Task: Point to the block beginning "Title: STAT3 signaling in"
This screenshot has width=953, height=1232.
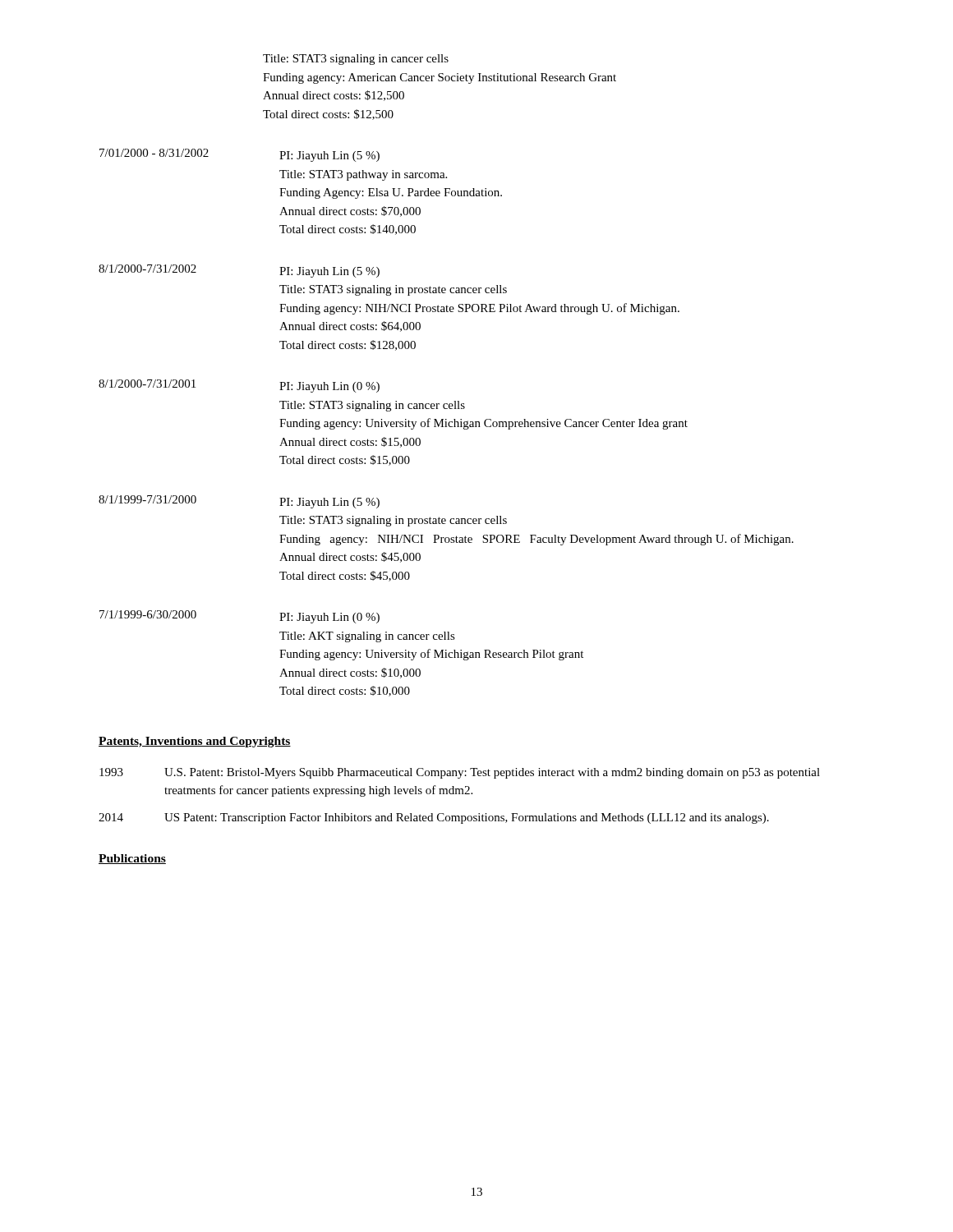Action: pyautogui.click(x=567, y=86)
